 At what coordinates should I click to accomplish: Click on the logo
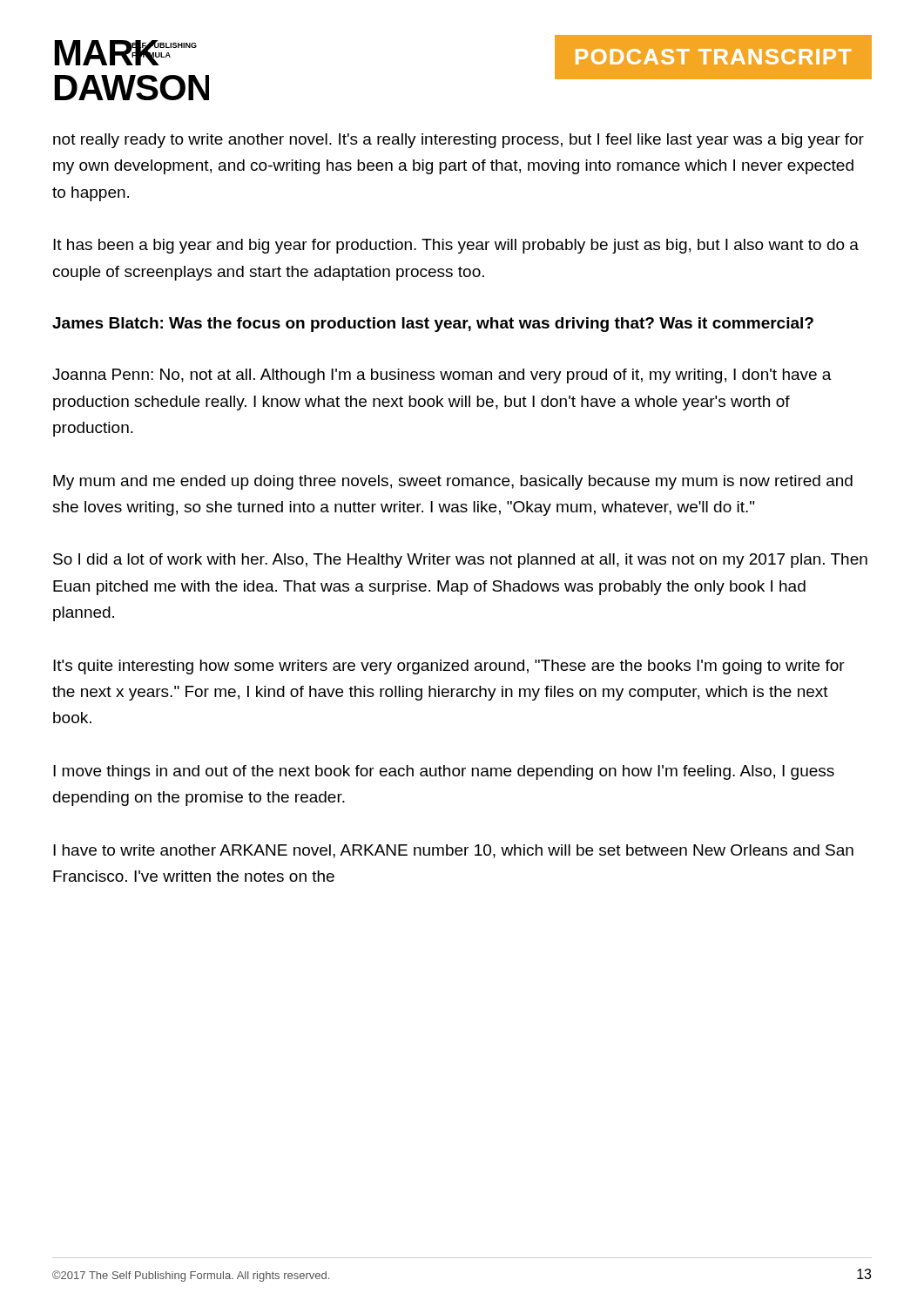pyautogui.click(x=131, y=65)
